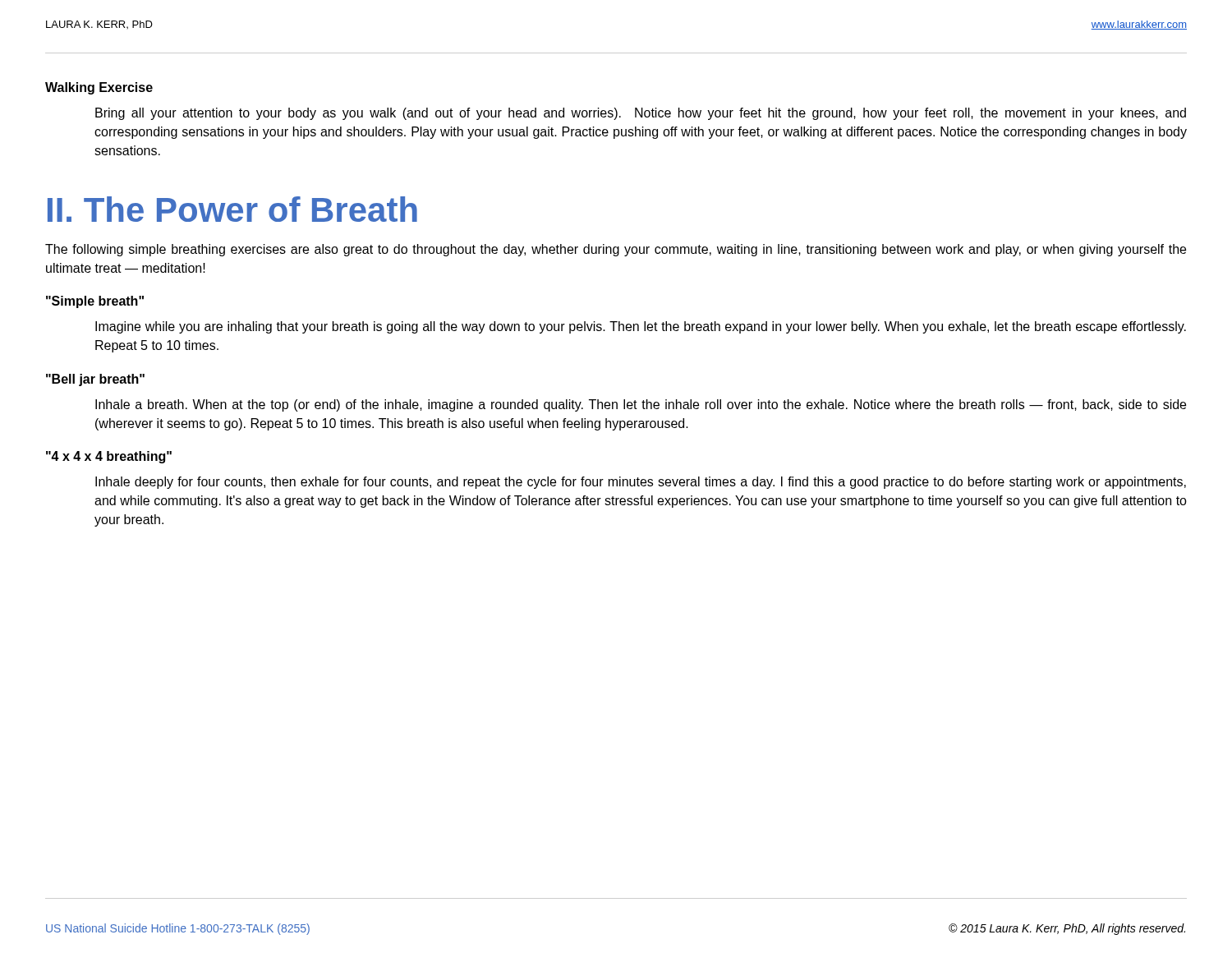Screen dimensions: 953x1232
Task: Click where it says "Walking Exercise"
Action: 99,87
